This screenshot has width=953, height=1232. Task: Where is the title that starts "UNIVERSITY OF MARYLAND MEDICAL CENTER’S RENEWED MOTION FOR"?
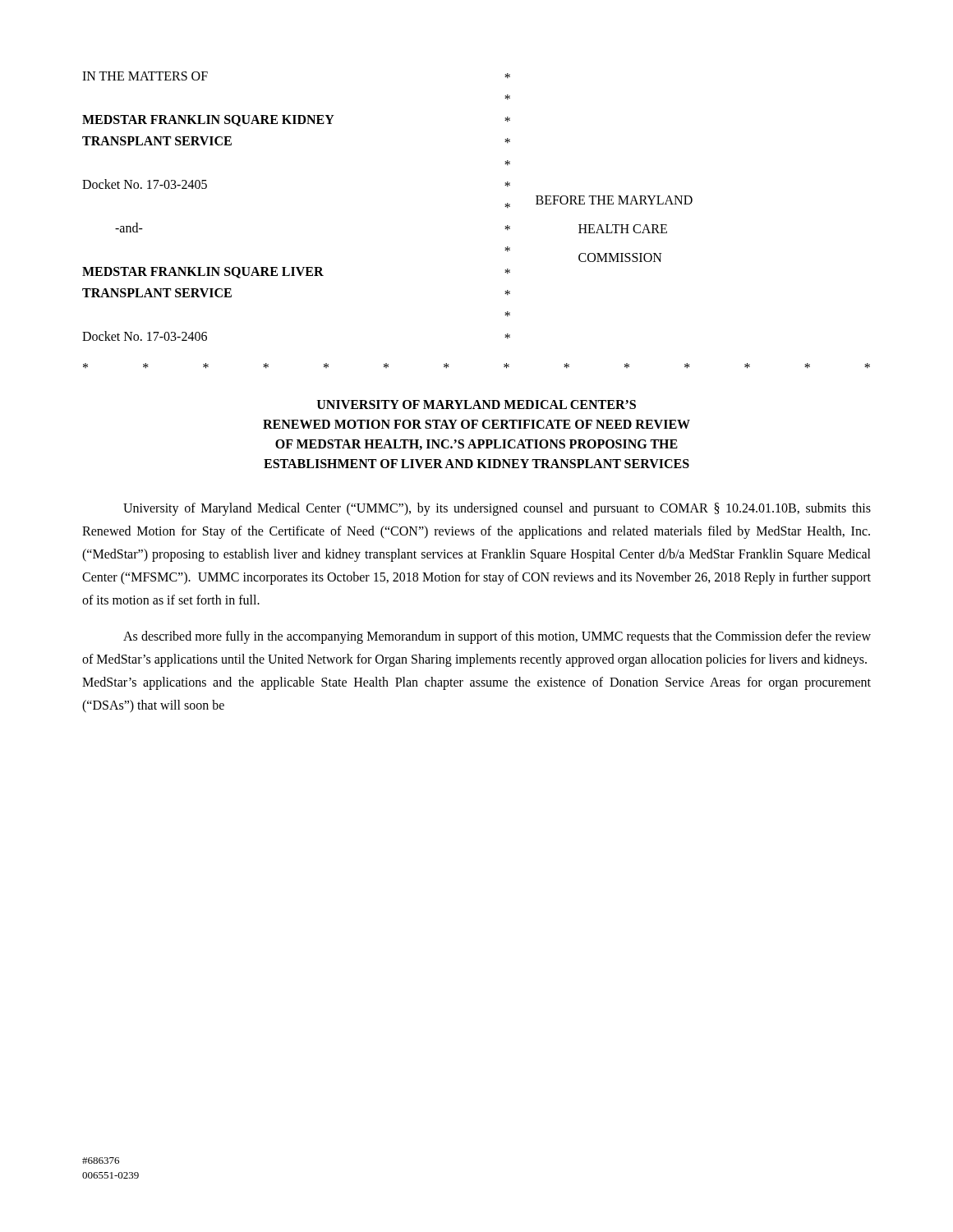point(476,434)
